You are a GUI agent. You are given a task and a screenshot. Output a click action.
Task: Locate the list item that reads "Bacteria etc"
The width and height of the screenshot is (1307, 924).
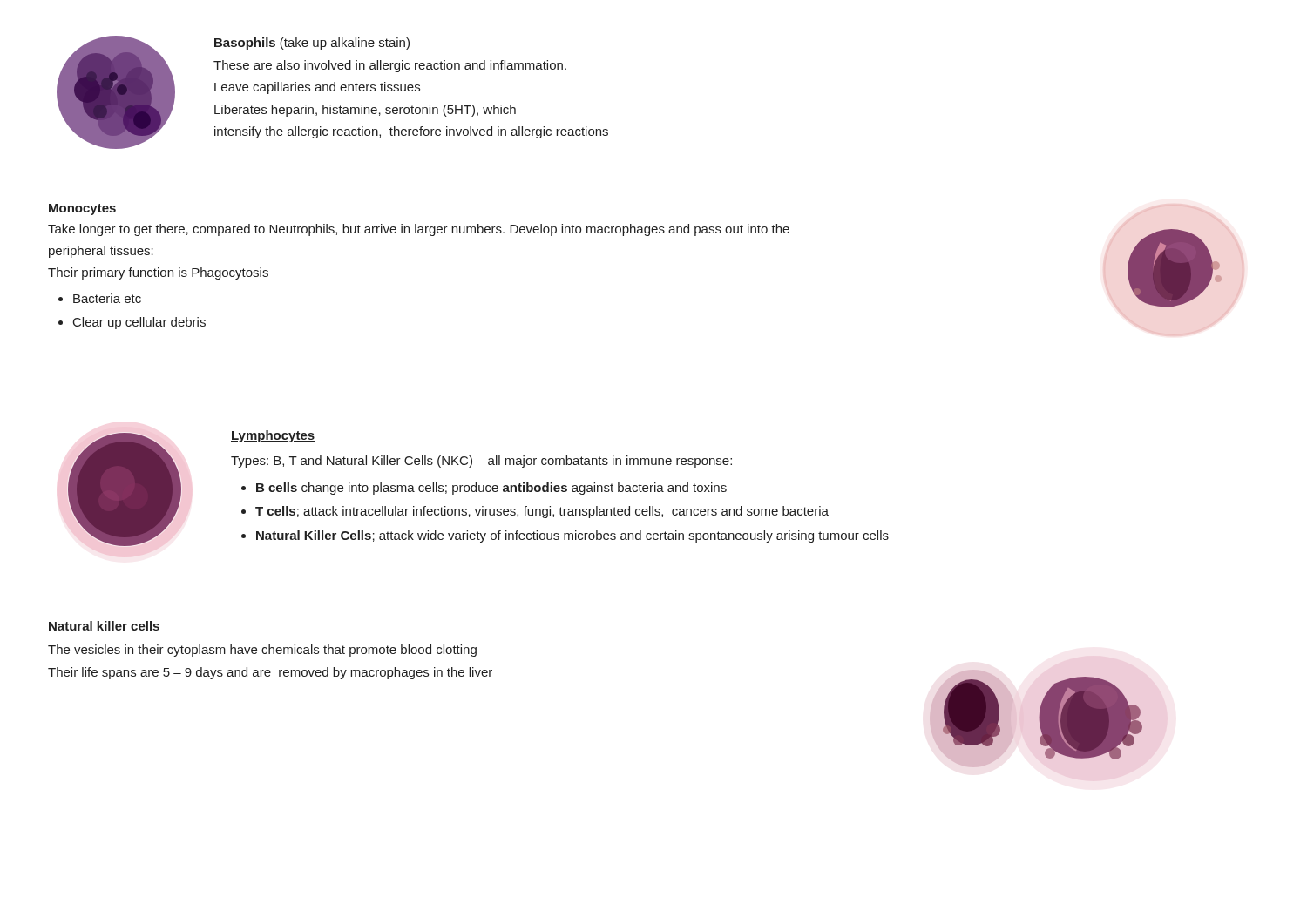tap(107, 298)
